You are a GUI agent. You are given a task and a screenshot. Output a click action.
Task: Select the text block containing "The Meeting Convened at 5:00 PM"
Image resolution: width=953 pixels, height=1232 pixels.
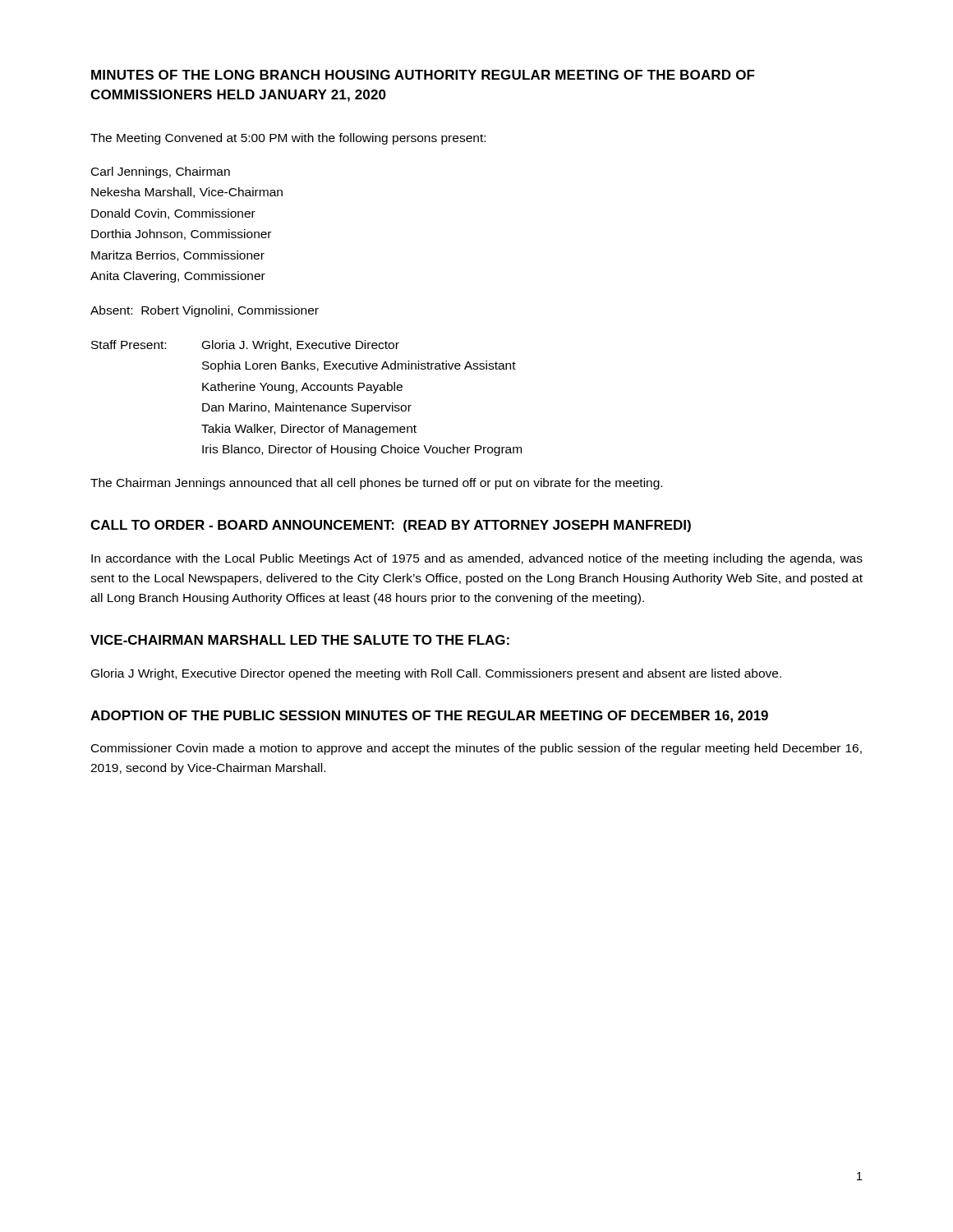tap(289, 137)
